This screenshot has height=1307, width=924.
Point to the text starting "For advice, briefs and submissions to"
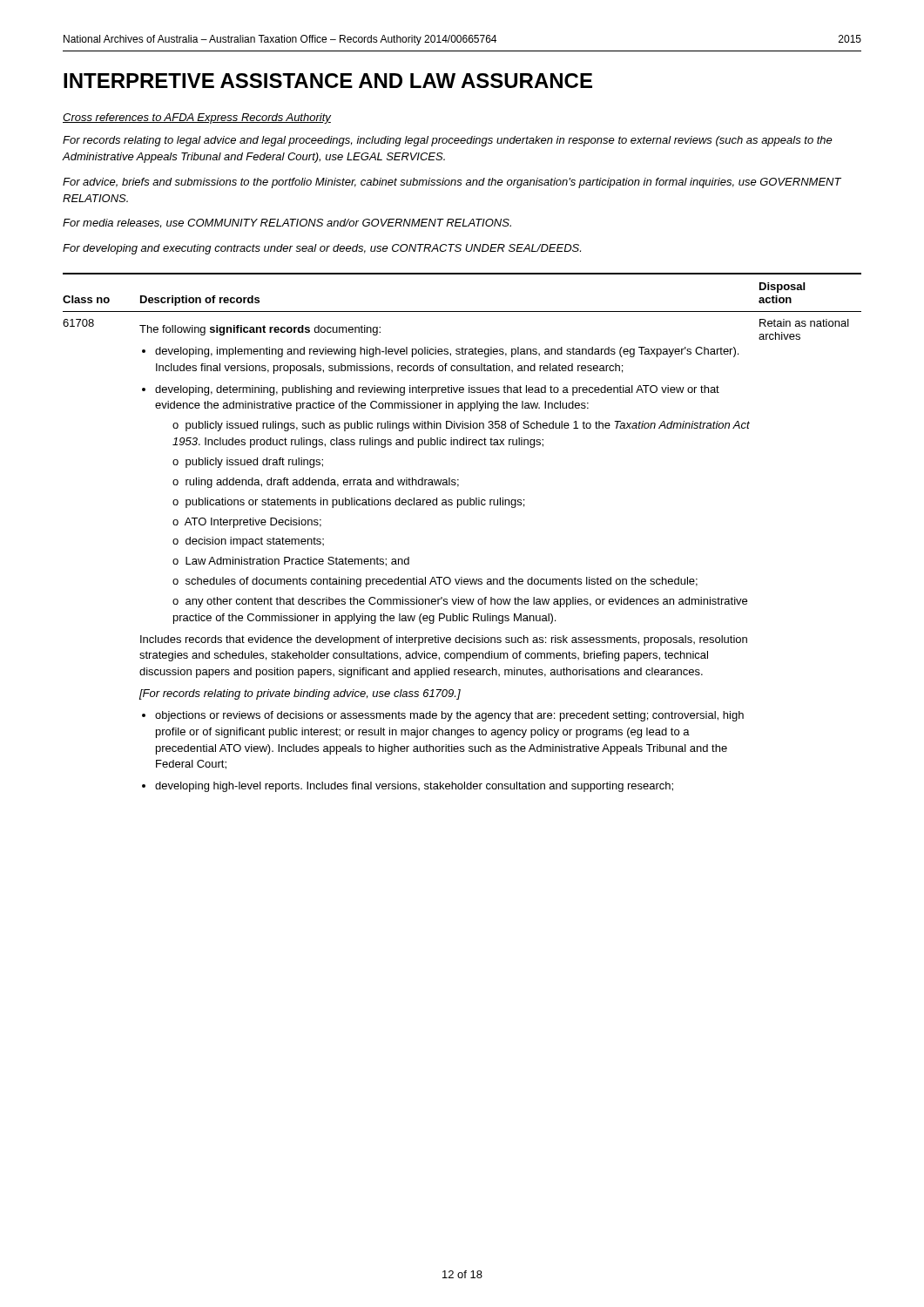452,190
